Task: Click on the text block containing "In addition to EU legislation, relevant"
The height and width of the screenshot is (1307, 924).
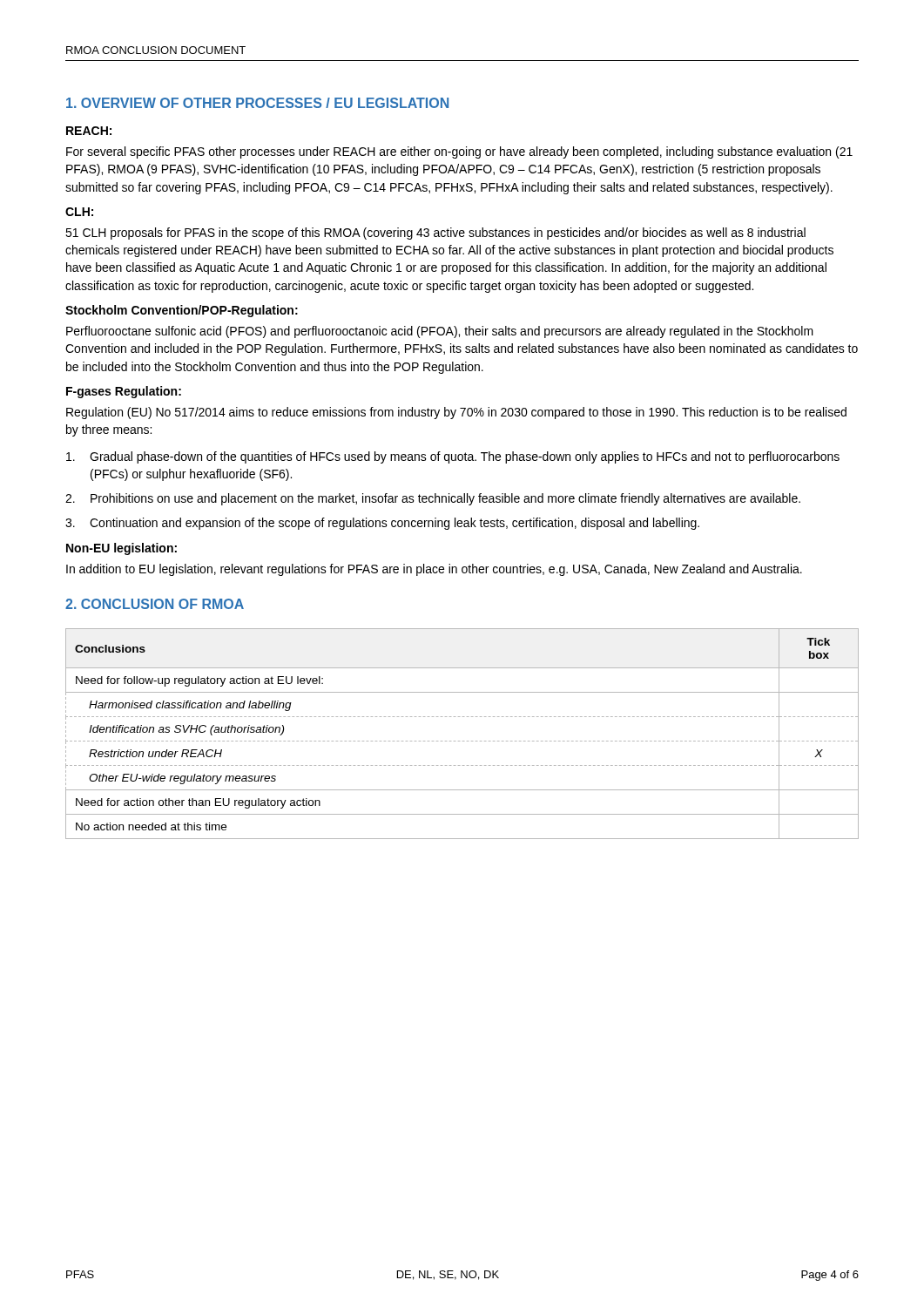Action: (434, 569)
